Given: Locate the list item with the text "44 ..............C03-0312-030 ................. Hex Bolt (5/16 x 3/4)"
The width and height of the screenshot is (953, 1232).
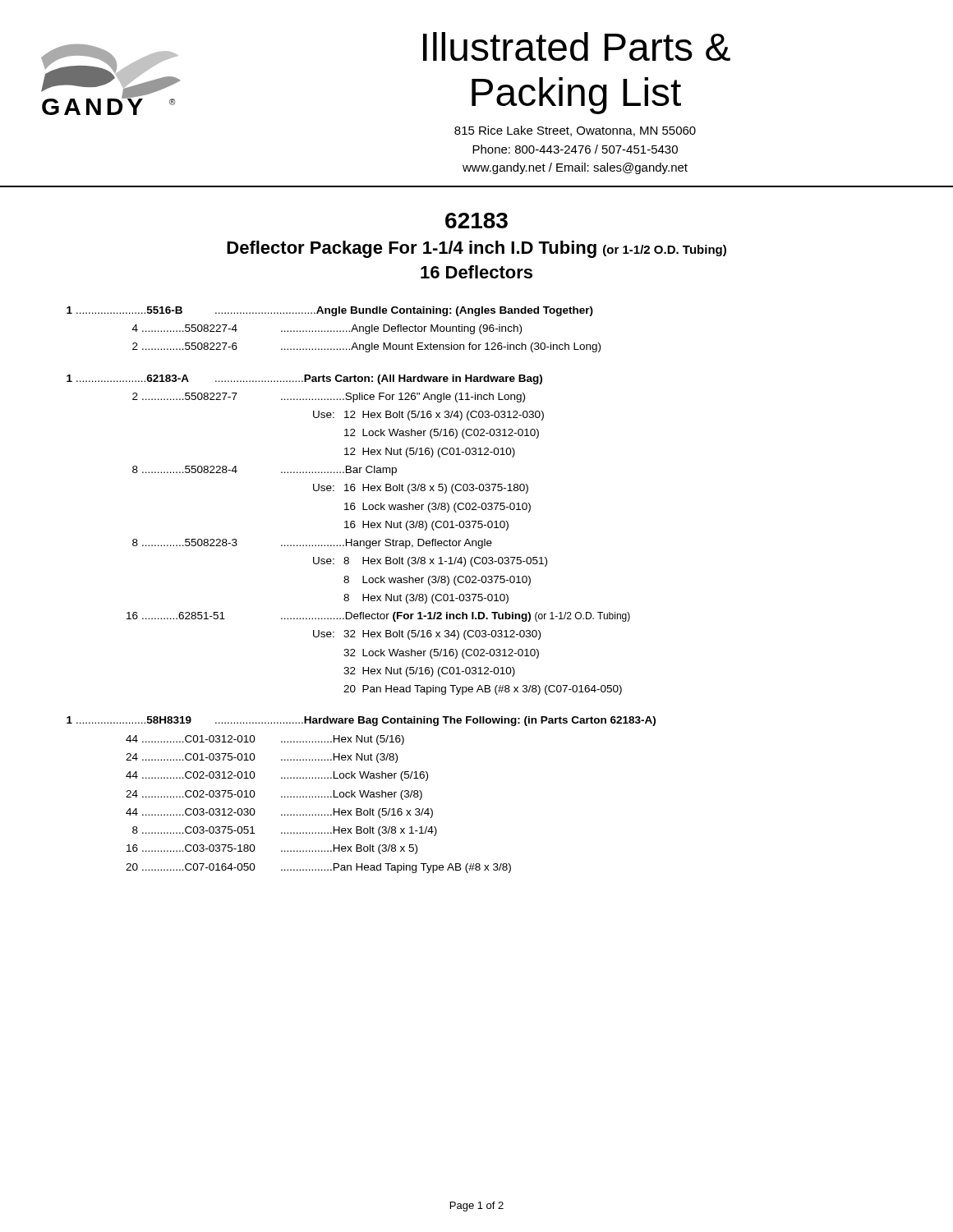Looking at the screenshot, I should coord(279,813).
